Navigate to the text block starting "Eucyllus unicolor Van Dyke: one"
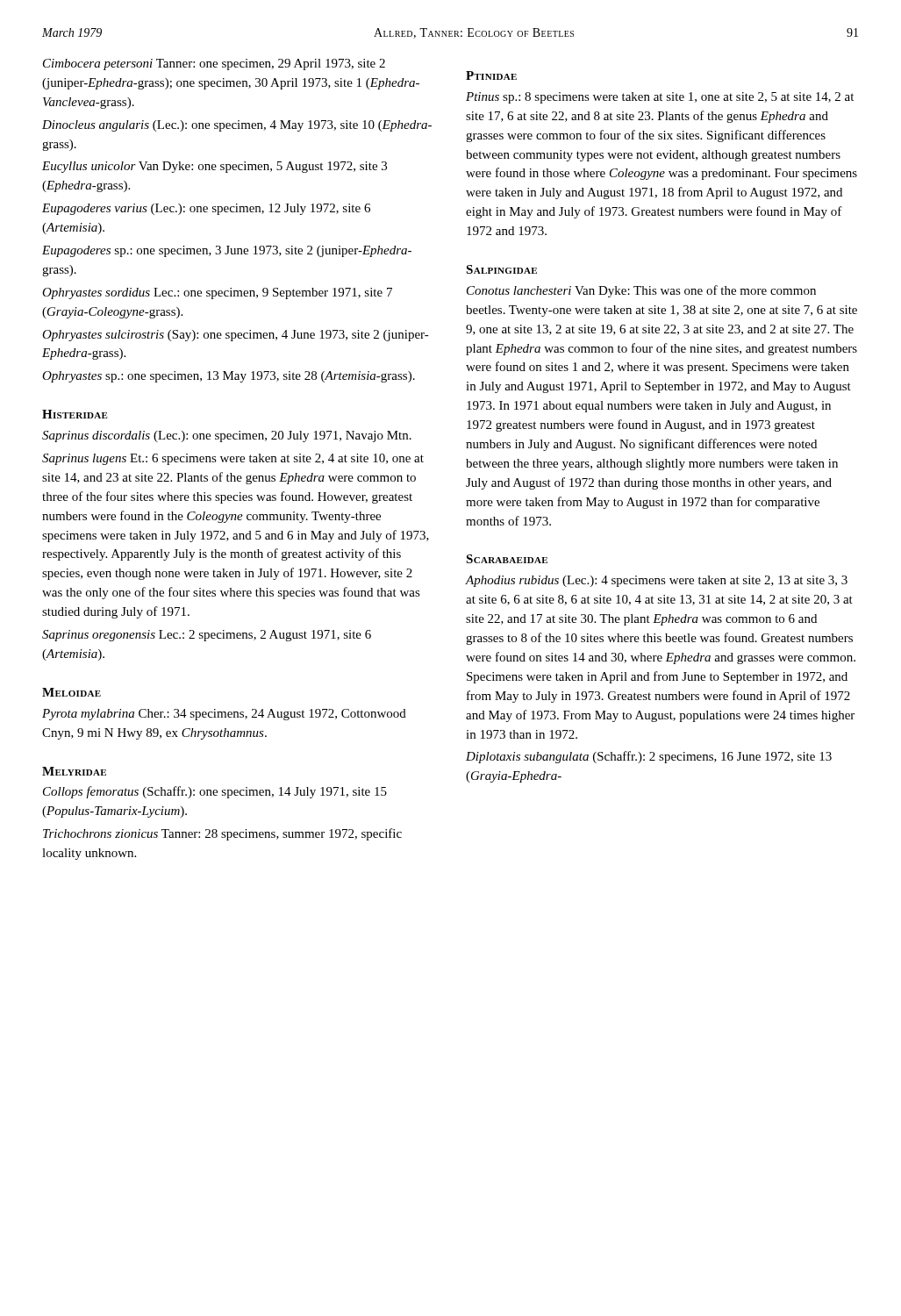The height and width of the screenshot is (1316, 901). [238, 177]
